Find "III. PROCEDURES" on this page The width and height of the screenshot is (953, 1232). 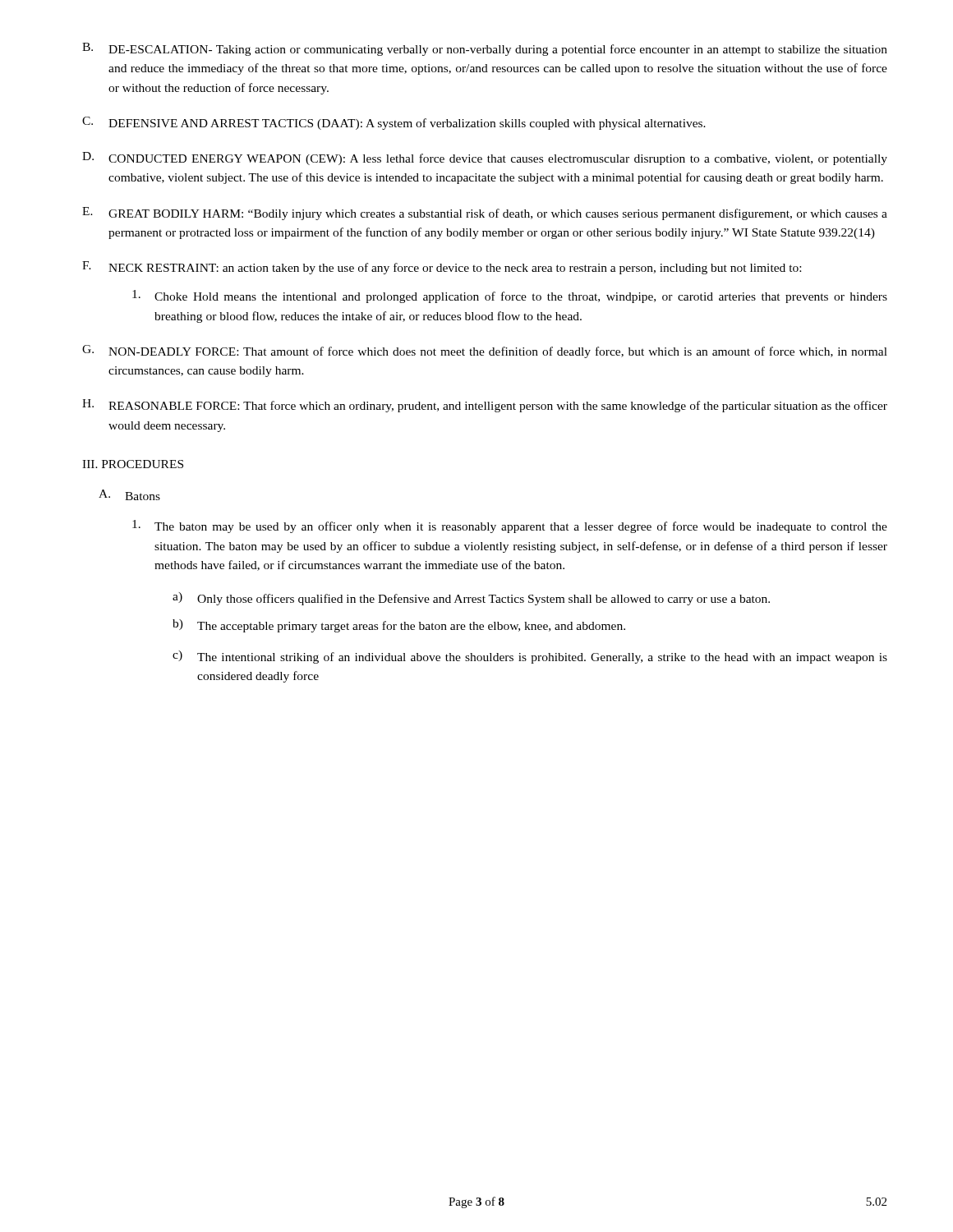tap(133, 463)
